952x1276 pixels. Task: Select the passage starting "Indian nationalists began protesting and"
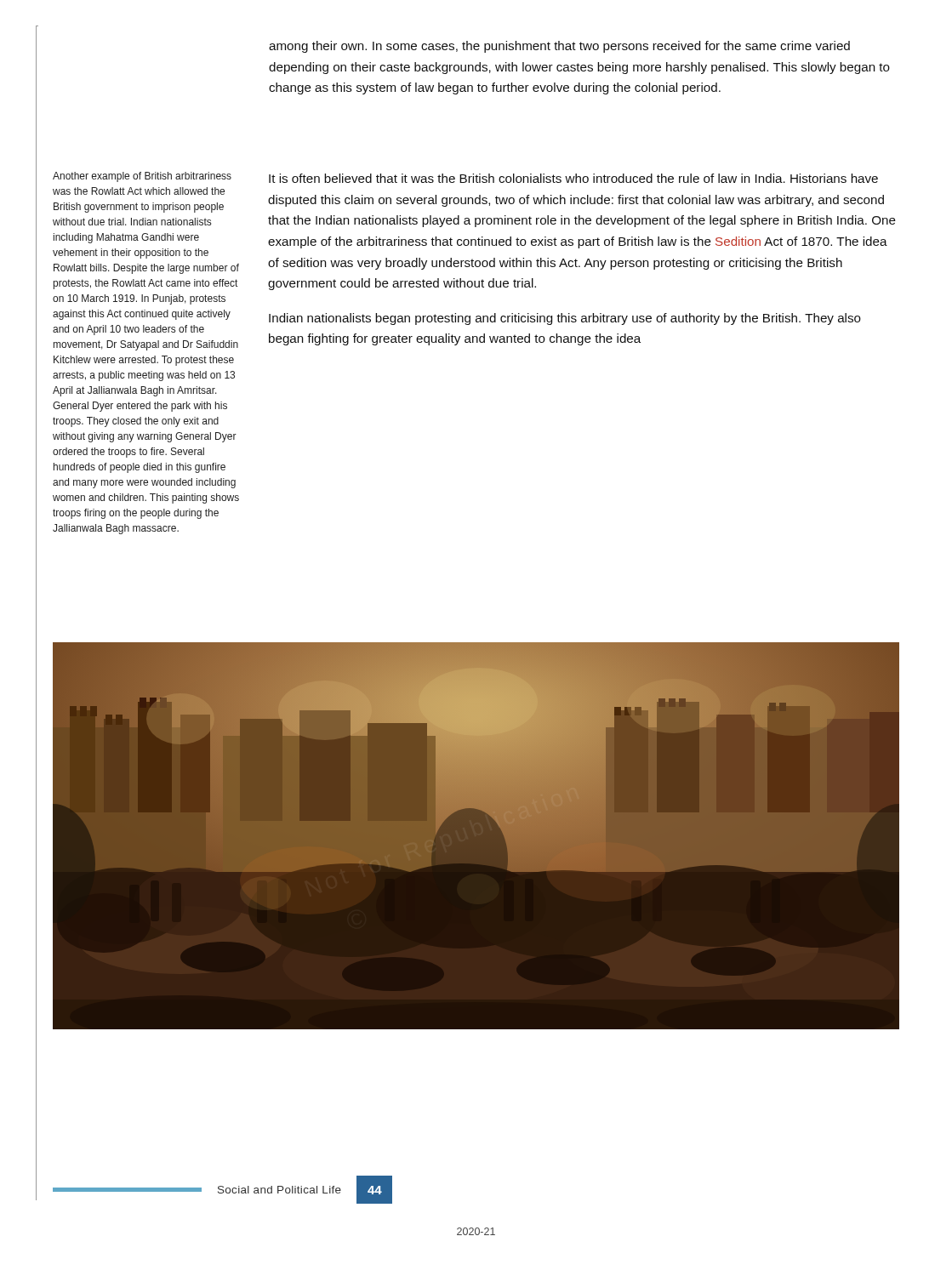[564, 328]
